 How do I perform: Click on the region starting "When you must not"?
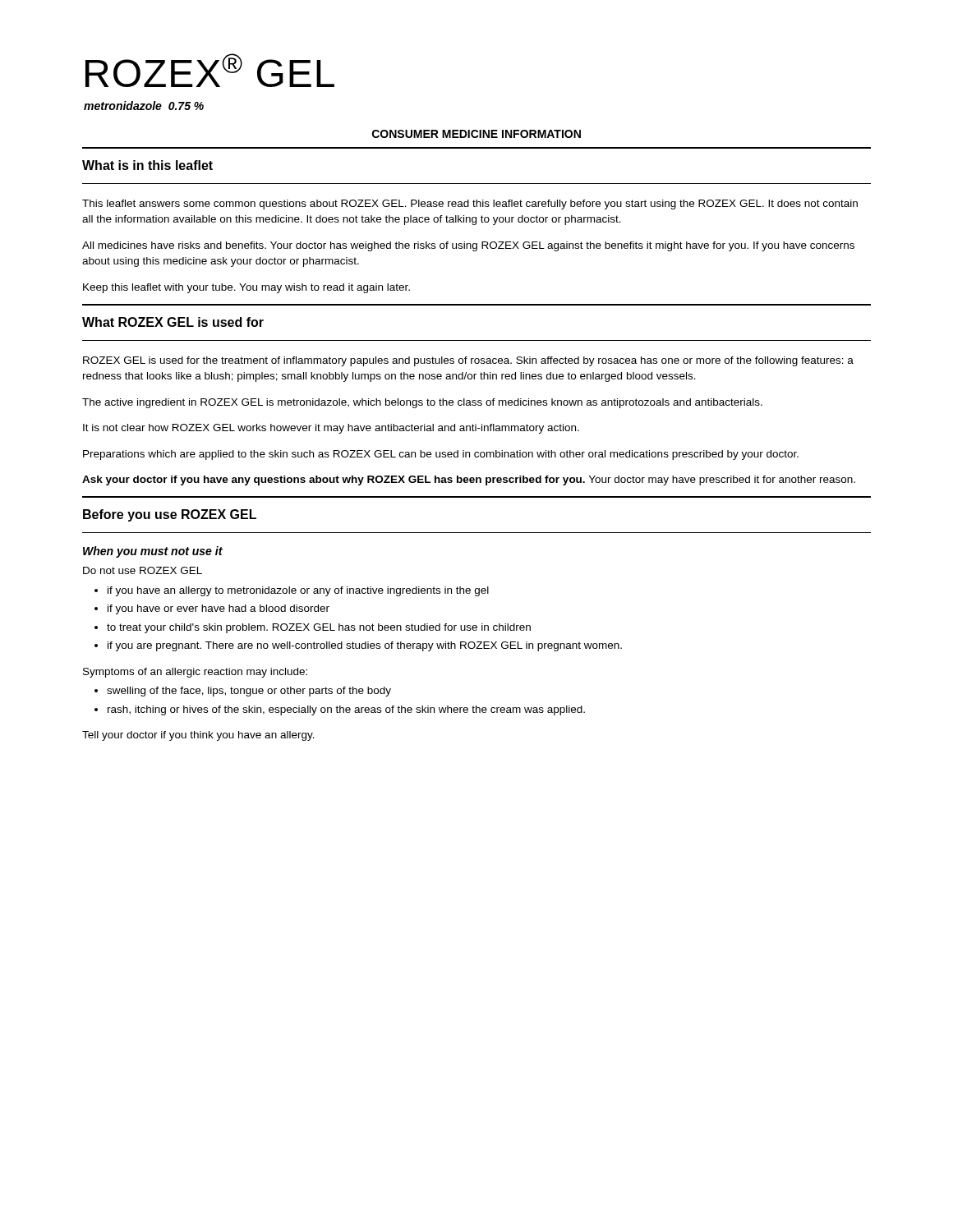pyautogui.click(x=152, y=551)
